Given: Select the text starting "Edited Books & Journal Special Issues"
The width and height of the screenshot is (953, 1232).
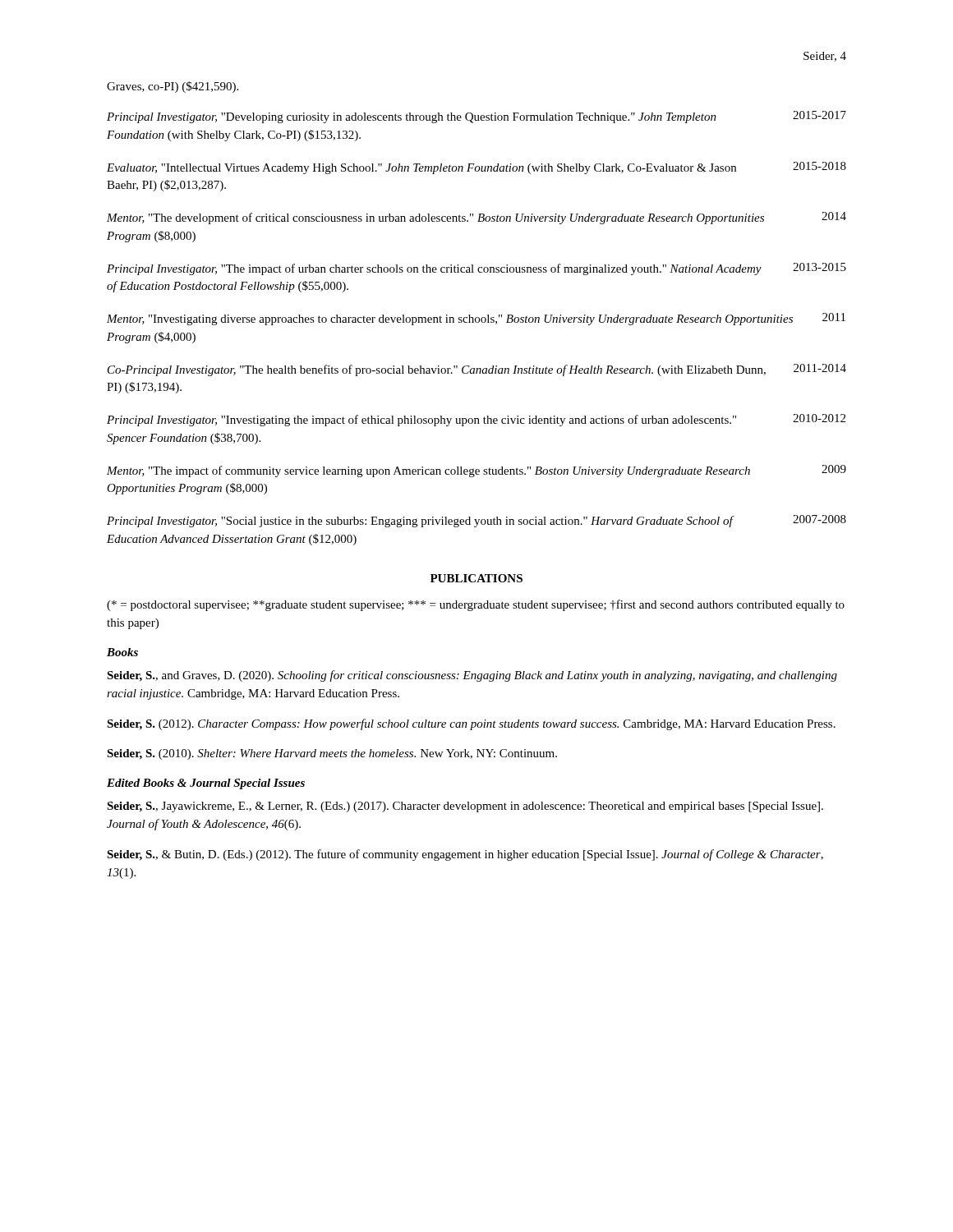Looking at the screenshot, I should point(206,782).
